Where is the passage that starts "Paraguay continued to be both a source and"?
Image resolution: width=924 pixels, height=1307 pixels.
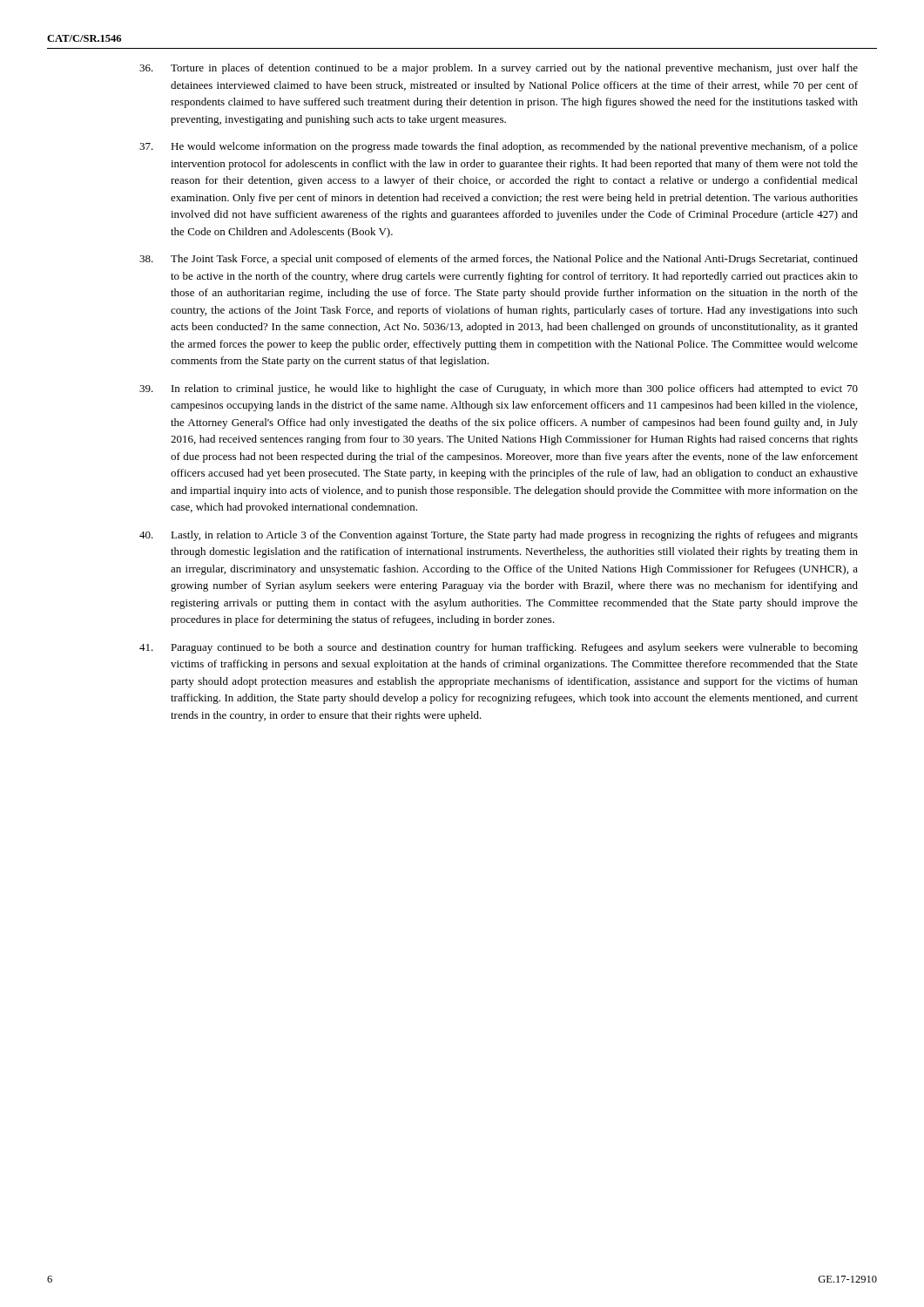click(x=499, y=681)
